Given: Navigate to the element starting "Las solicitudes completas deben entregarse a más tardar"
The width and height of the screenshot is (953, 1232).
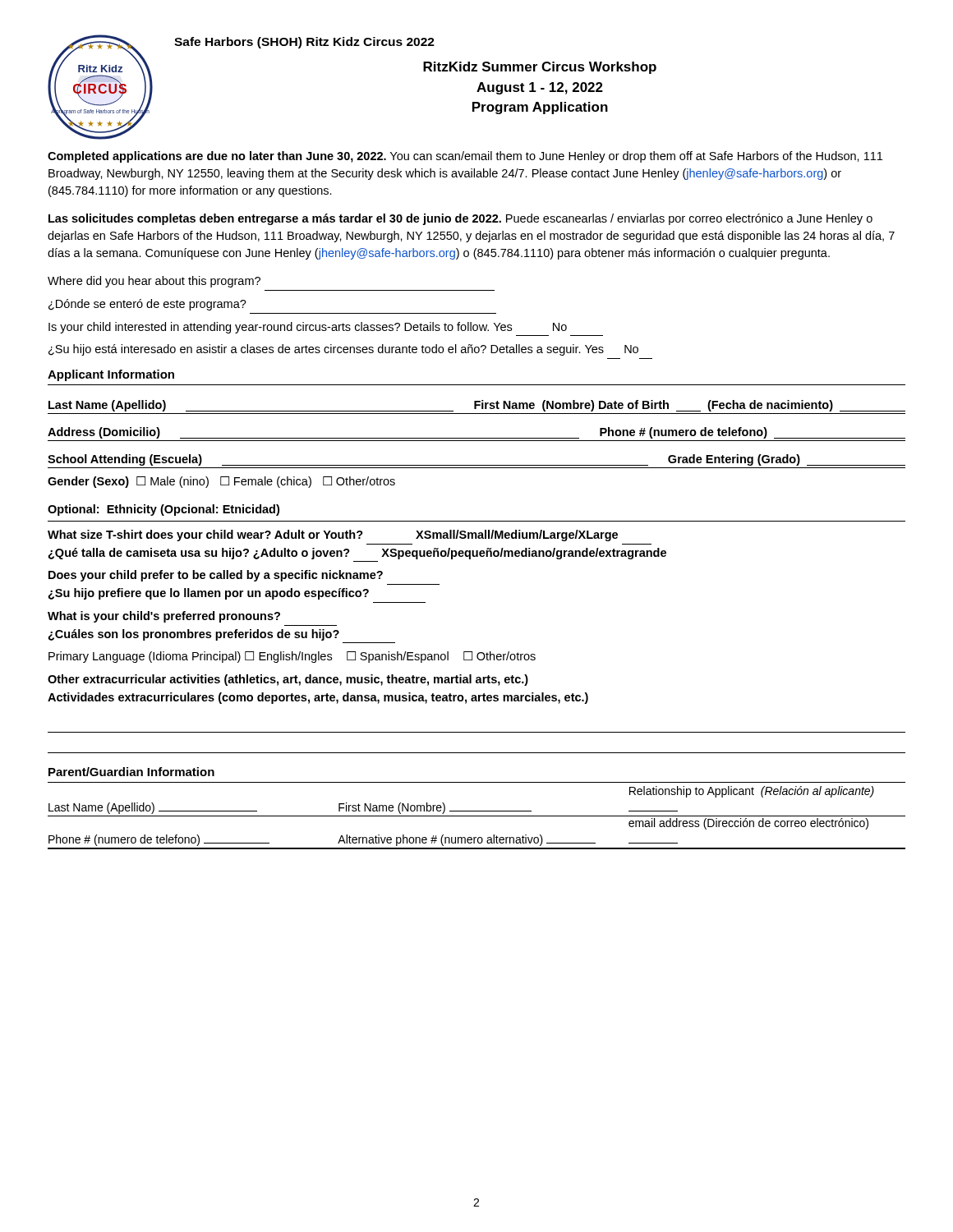Looking at the screenshot, I should click(471, 236).
